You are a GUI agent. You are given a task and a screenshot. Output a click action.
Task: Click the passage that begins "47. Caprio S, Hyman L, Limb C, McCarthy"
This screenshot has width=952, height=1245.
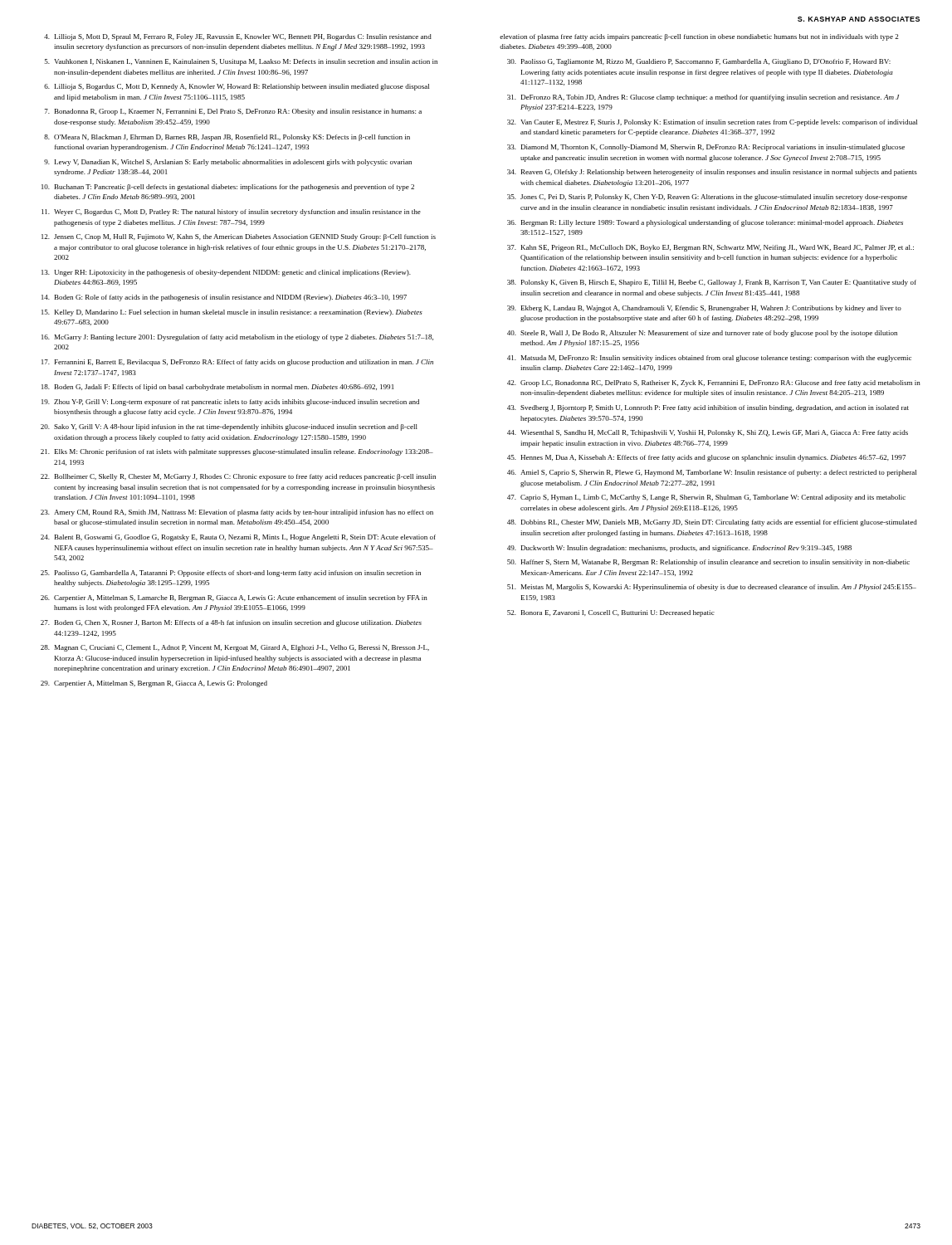point(710,503)
